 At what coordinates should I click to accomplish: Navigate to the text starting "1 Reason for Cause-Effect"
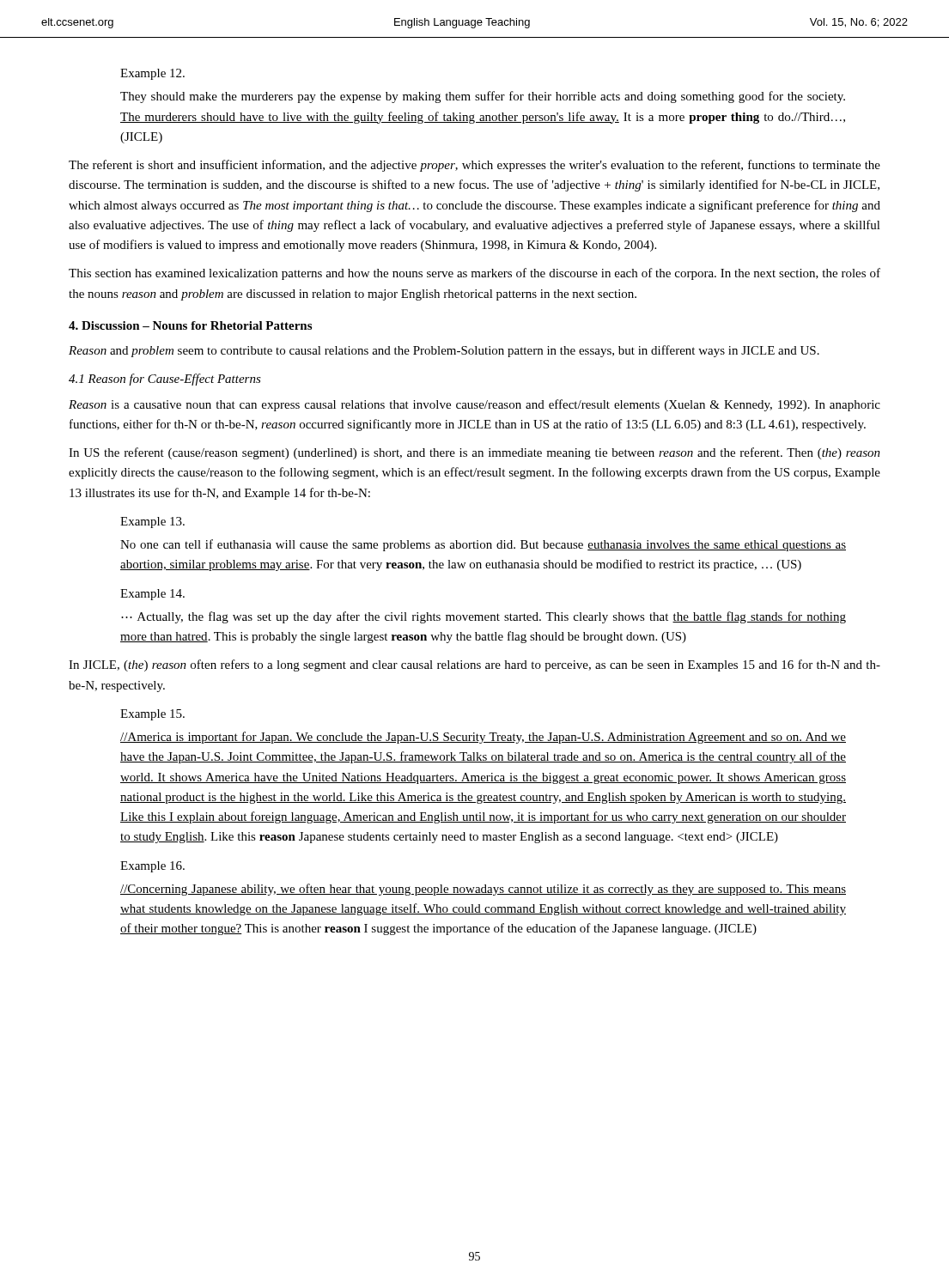coord(165,379)
